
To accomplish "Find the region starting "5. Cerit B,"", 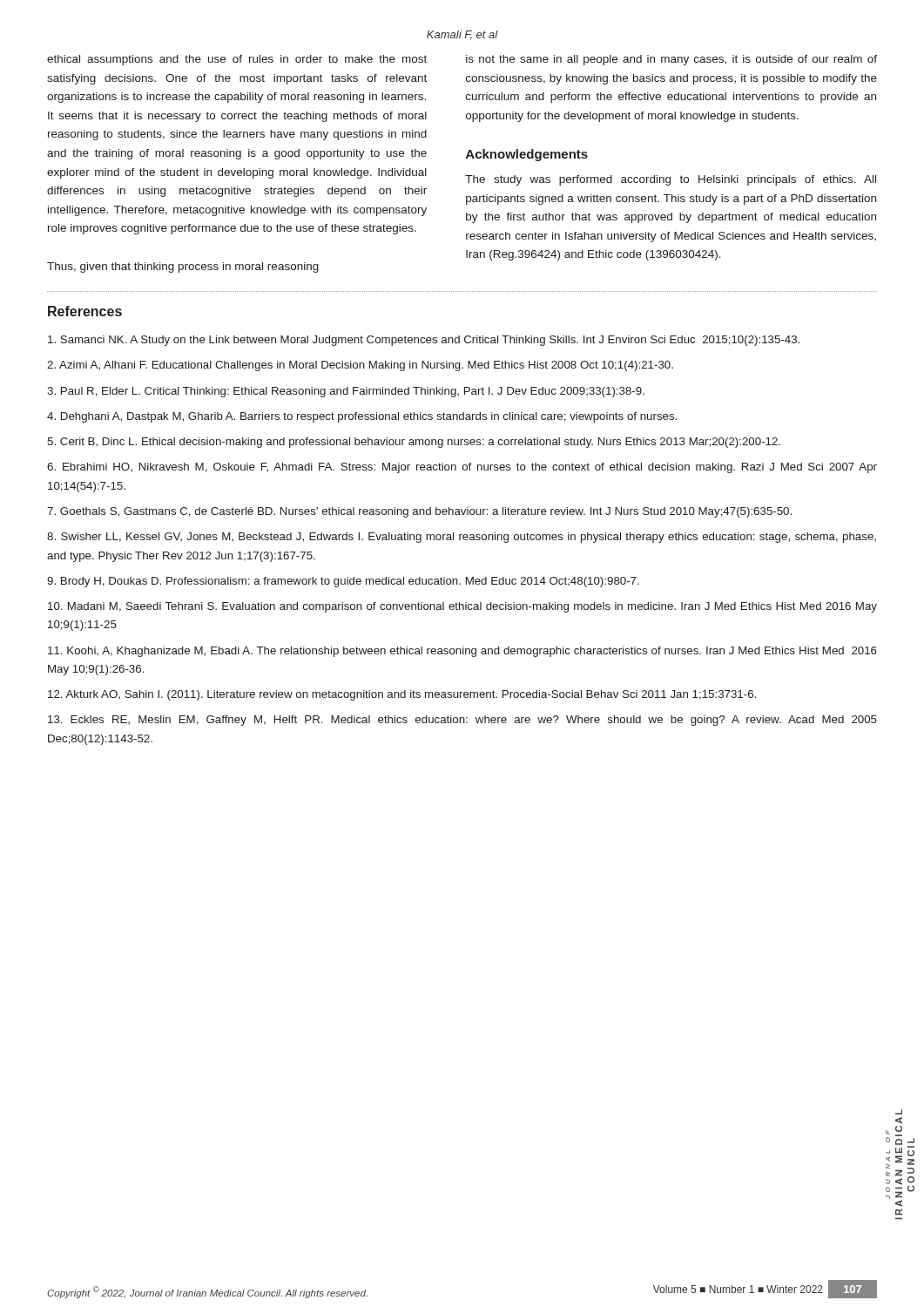I will click(414, 442).
